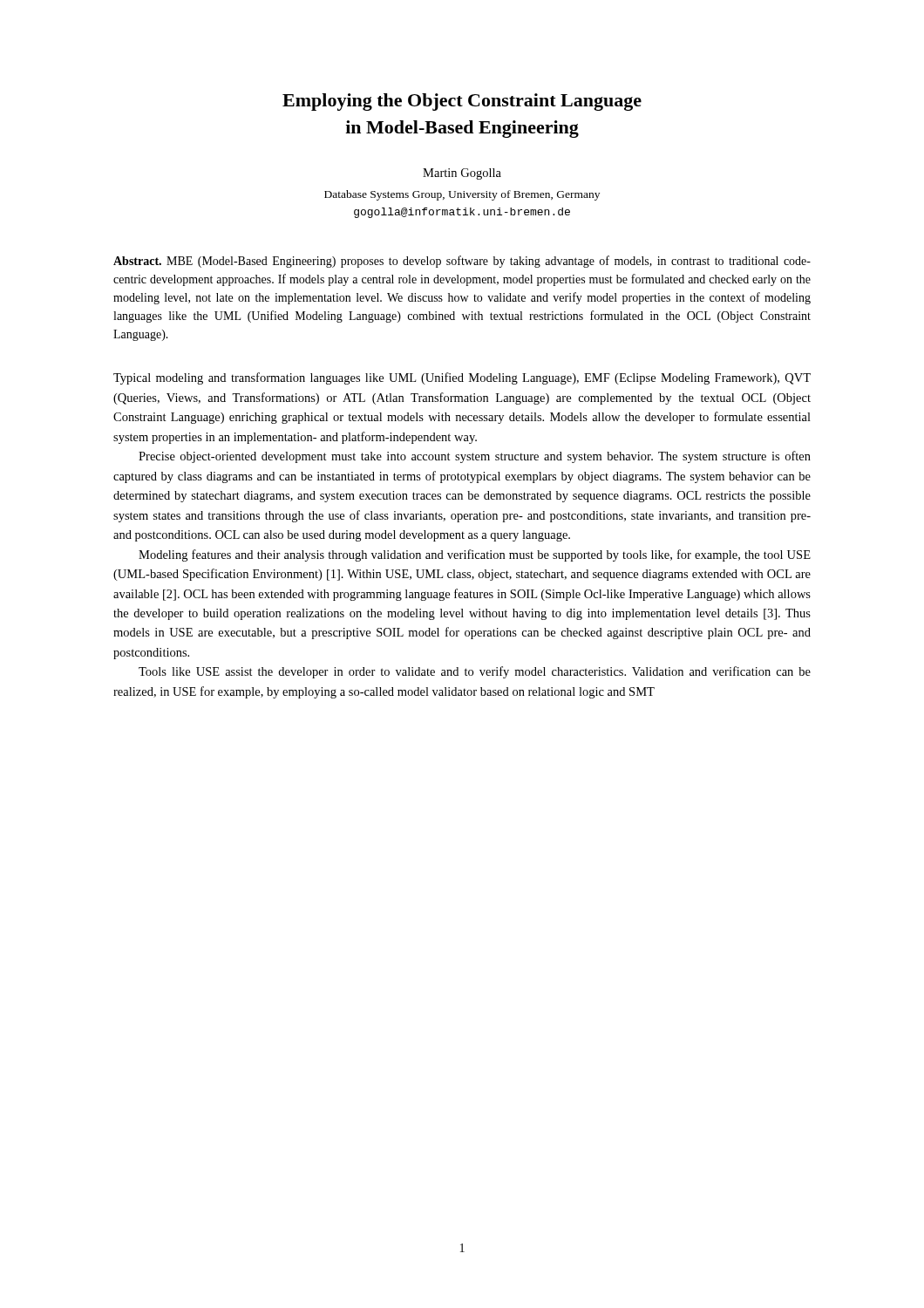Where is the passage that starts "Abstract. MBE (Model-Based Engineering) proposes to develop software"?
924x1308 pixels.
pos(462,298)
